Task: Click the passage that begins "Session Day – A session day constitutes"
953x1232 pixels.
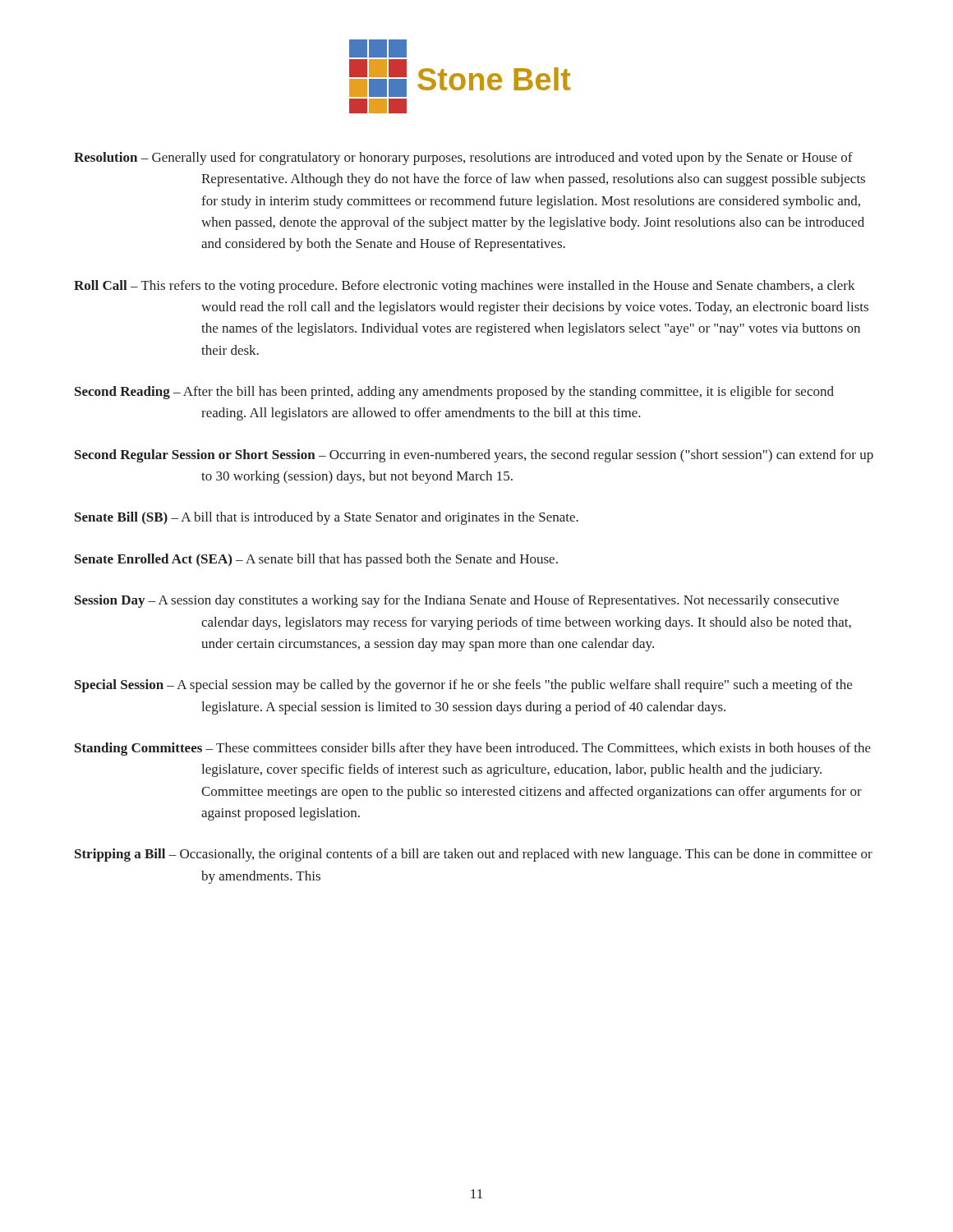Action: pos(463,622)
